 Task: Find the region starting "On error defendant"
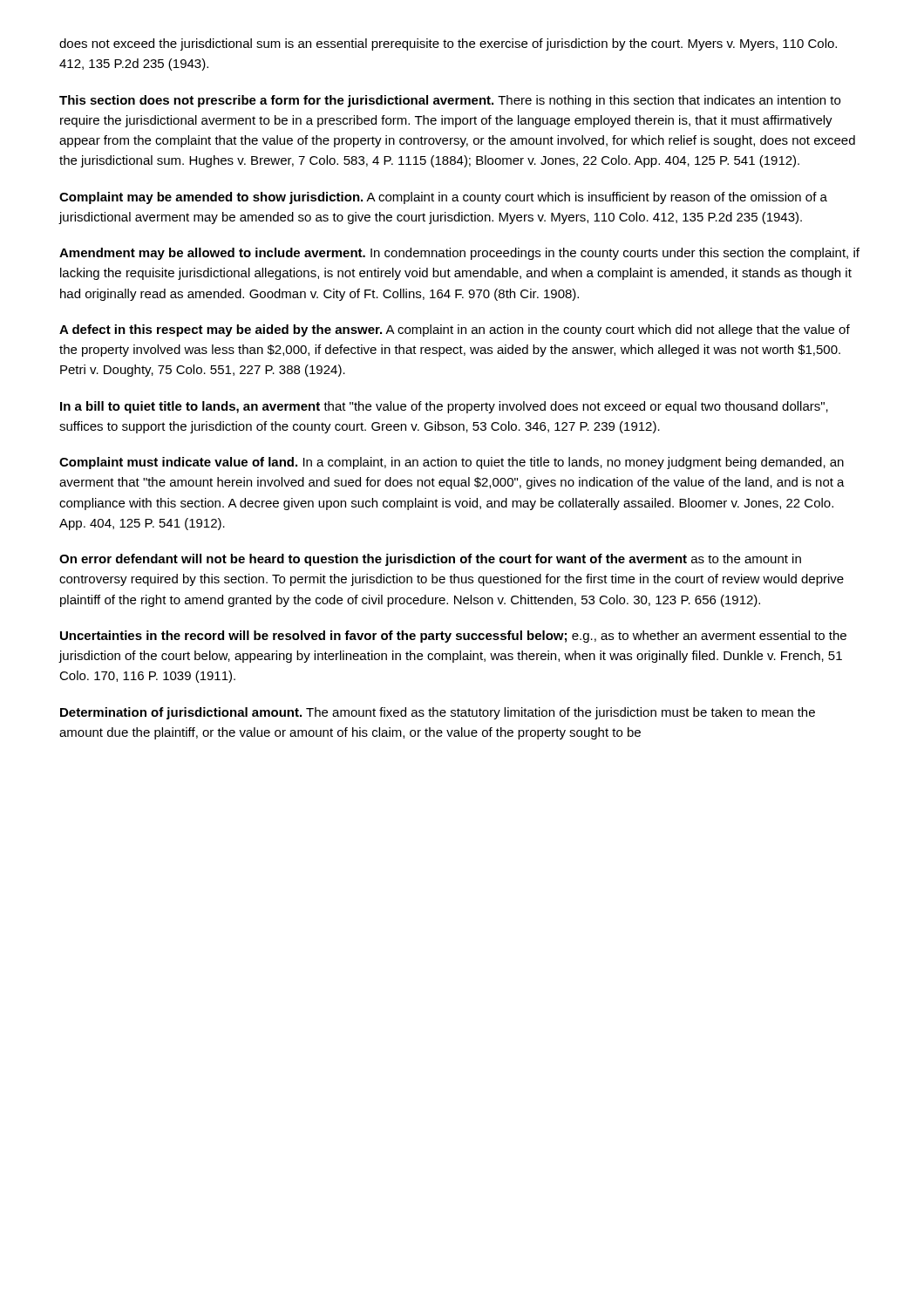(x=452, y=579)
